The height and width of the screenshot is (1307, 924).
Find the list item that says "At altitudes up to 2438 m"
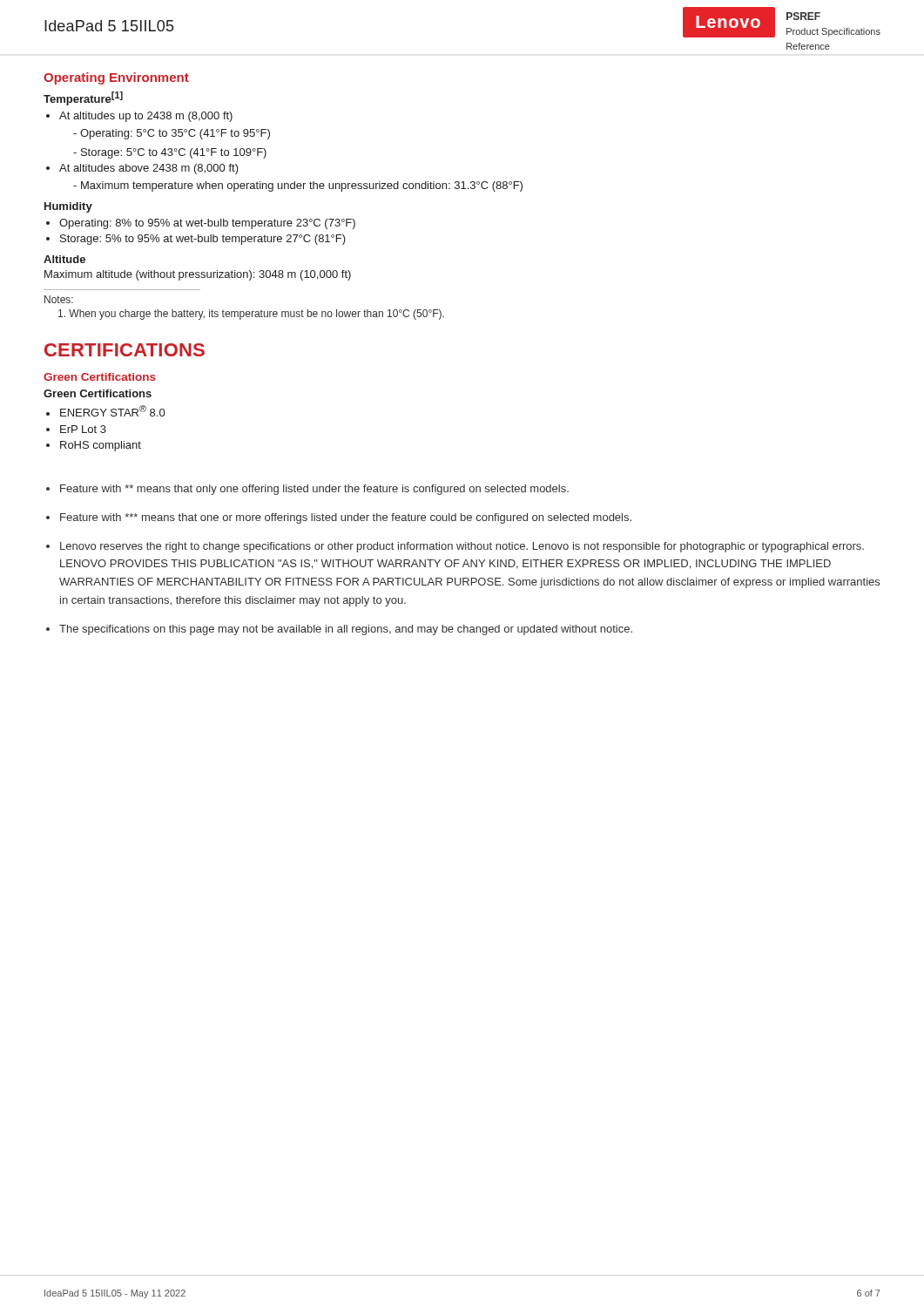[139, 117]
